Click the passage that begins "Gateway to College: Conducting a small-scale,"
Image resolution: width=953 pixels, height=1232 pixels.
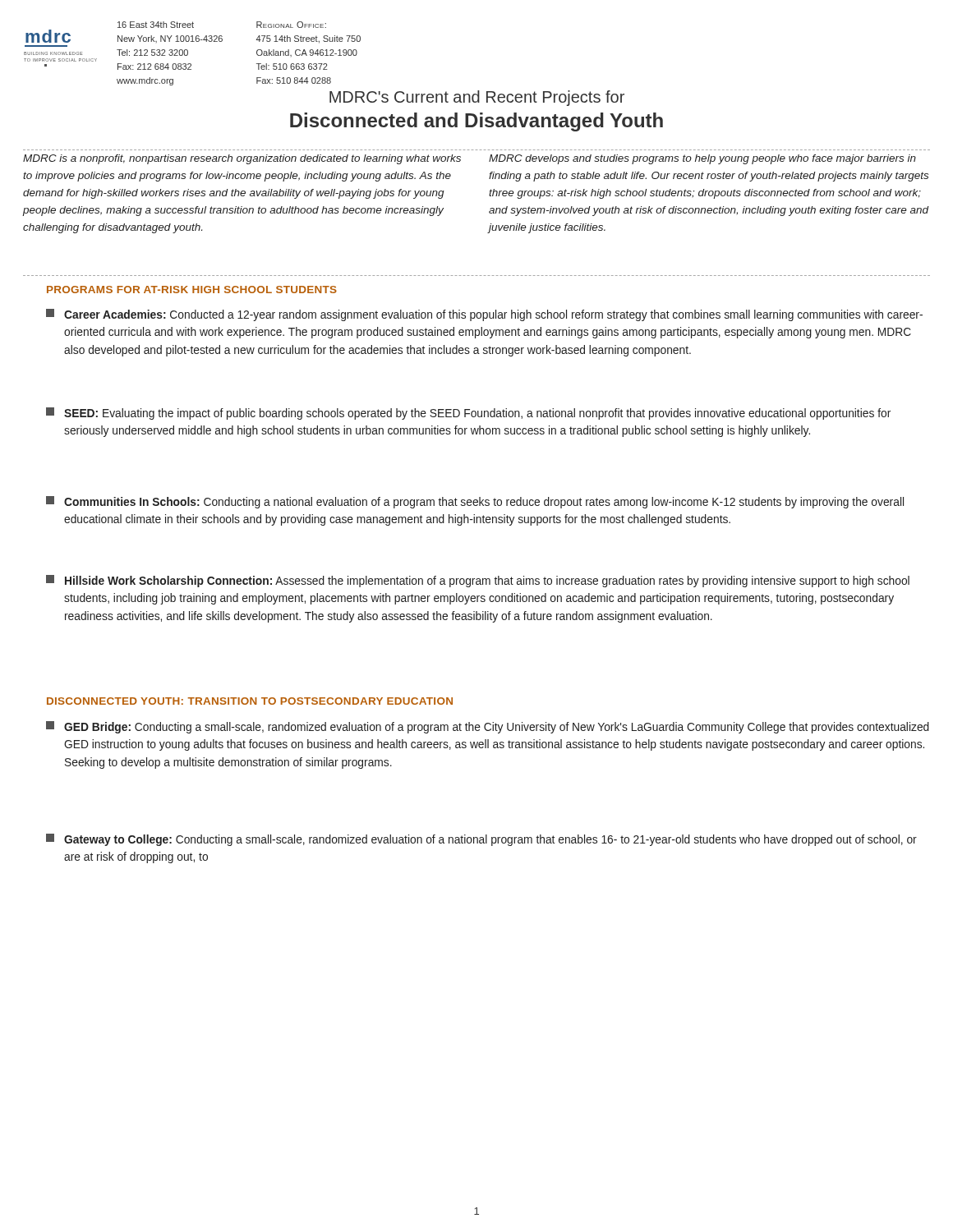pyautogui.click(x=488, y=849)
